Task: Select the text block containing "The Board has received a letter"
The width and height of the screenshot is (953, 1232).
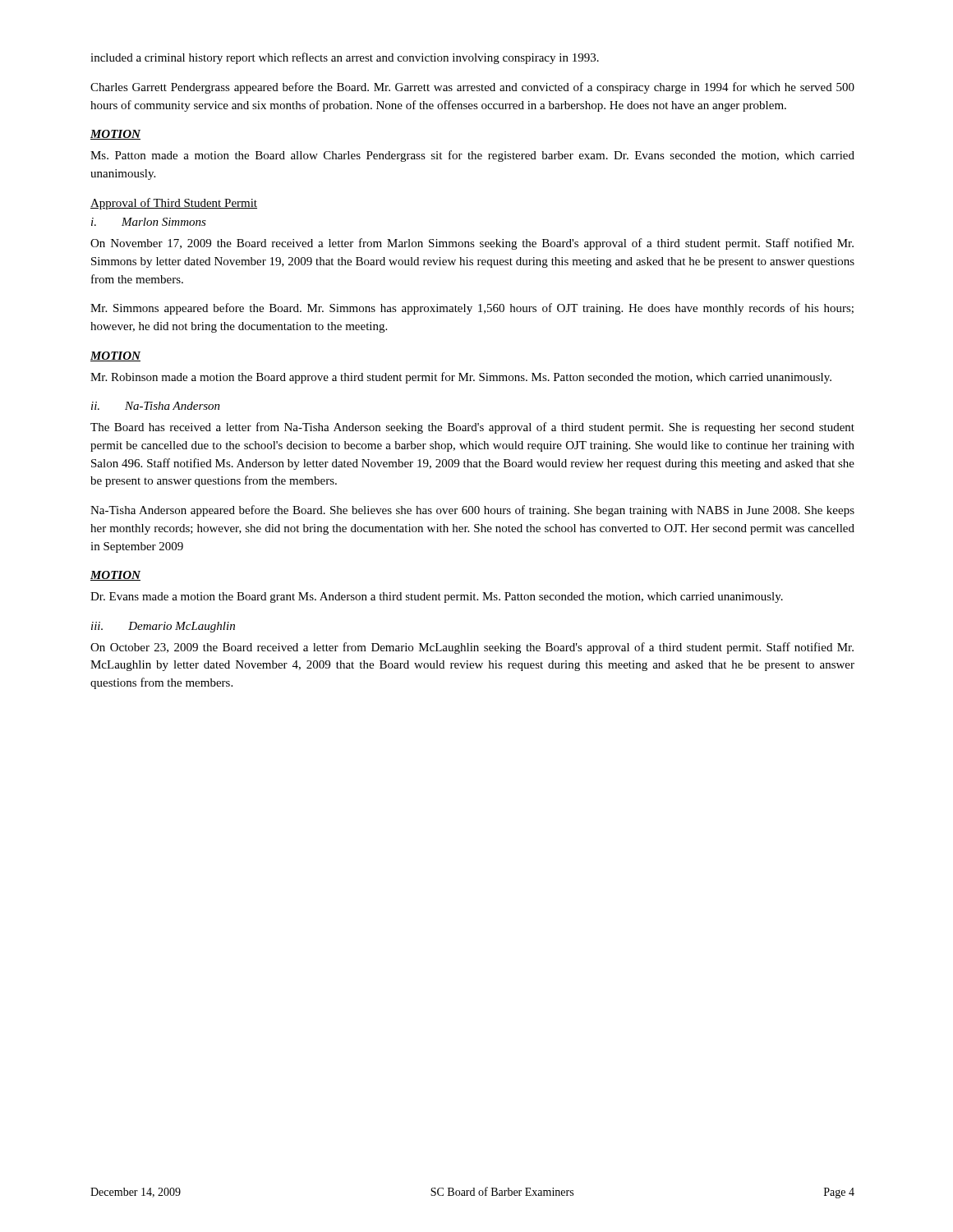Action: [472, 455]
